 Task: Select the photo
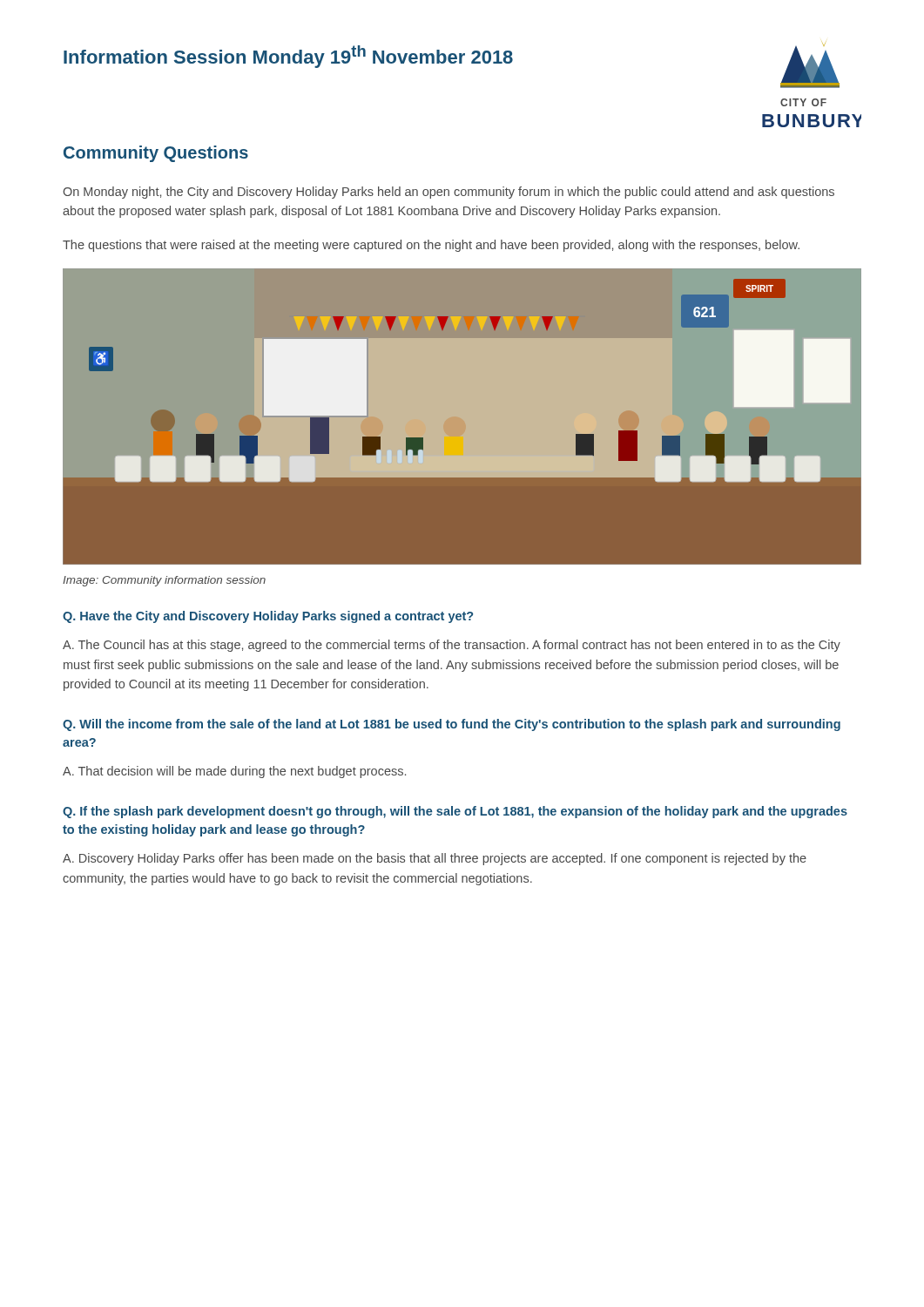click(x=462, y=419)
